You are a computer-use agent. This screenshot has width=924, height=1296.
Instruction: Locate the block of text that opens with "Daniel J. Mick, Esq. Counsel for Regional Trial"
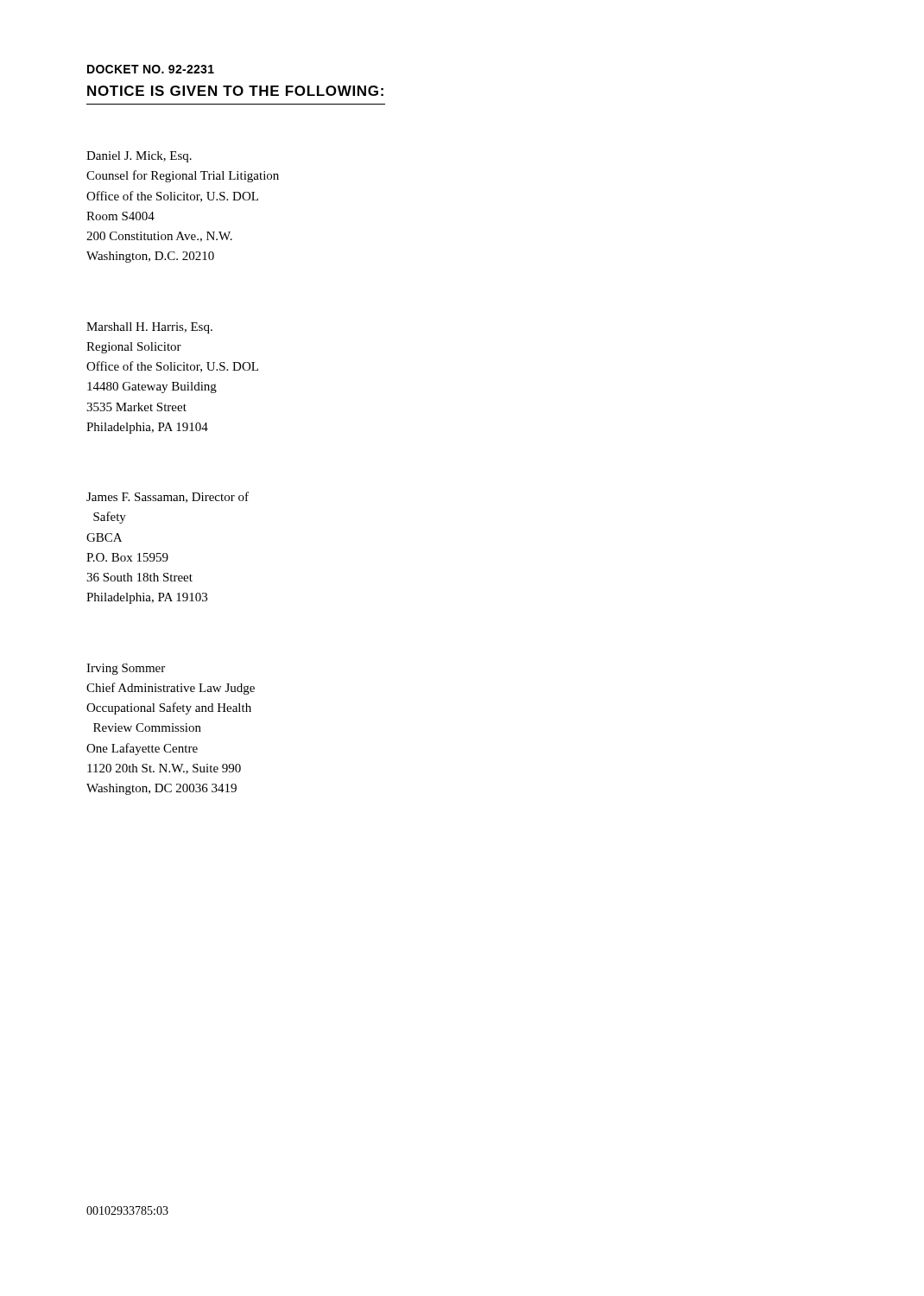point(183,206)
